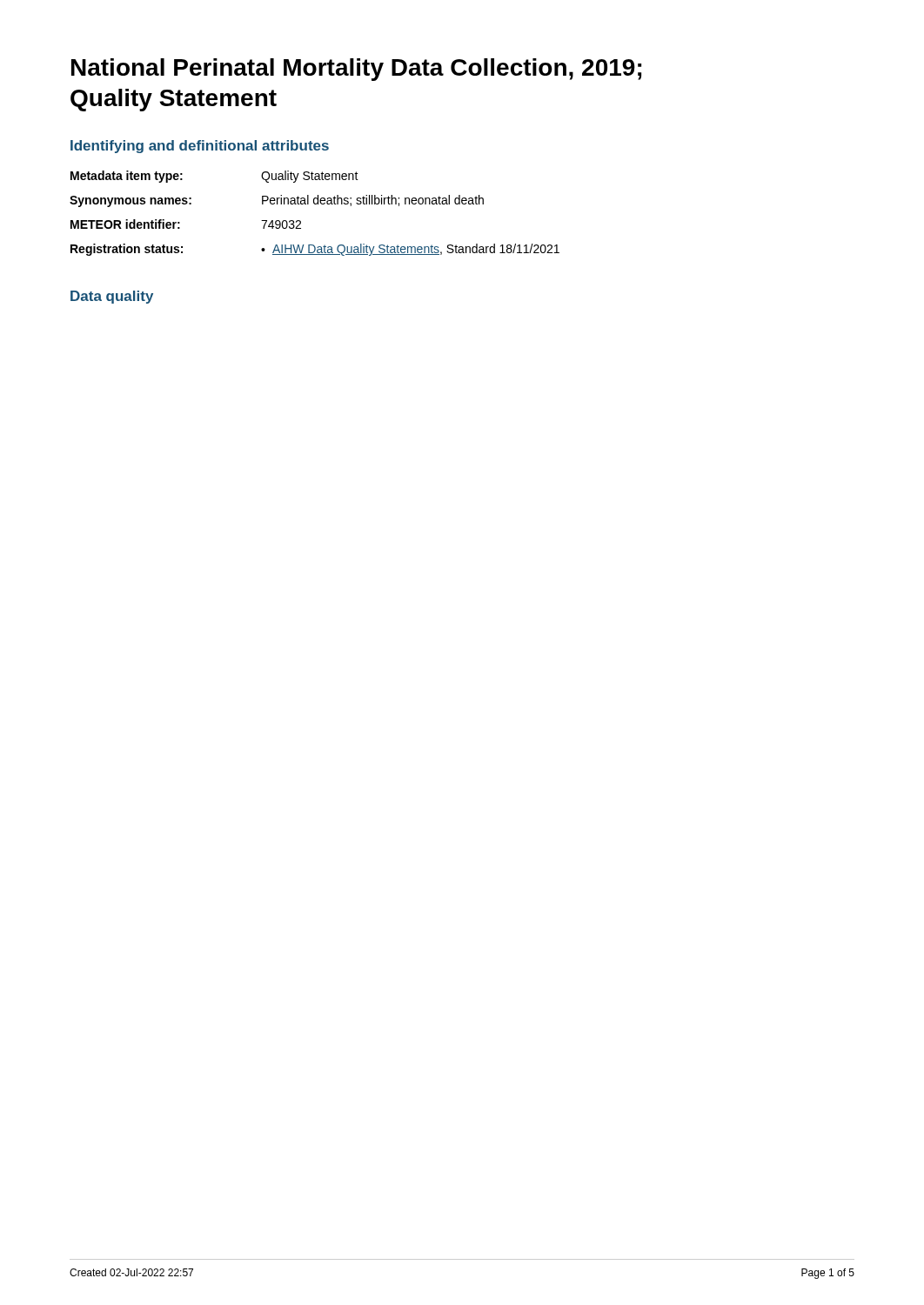Locate the text "Data quality"

tap(112, 296)
